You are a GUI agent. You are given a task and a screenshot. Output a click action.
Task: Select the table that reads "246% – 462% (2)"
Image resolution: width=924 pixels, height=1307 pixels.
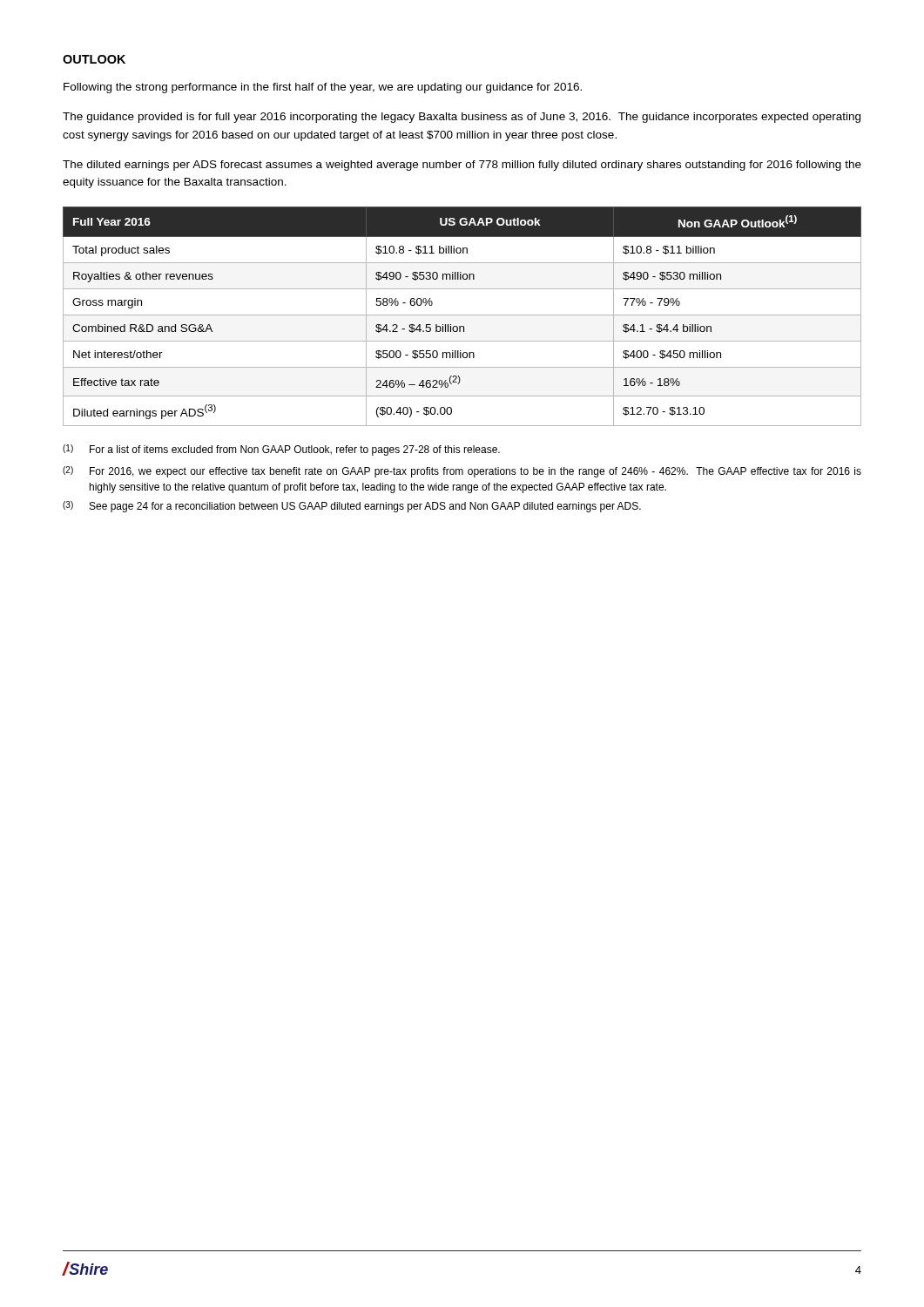[462, 316]
